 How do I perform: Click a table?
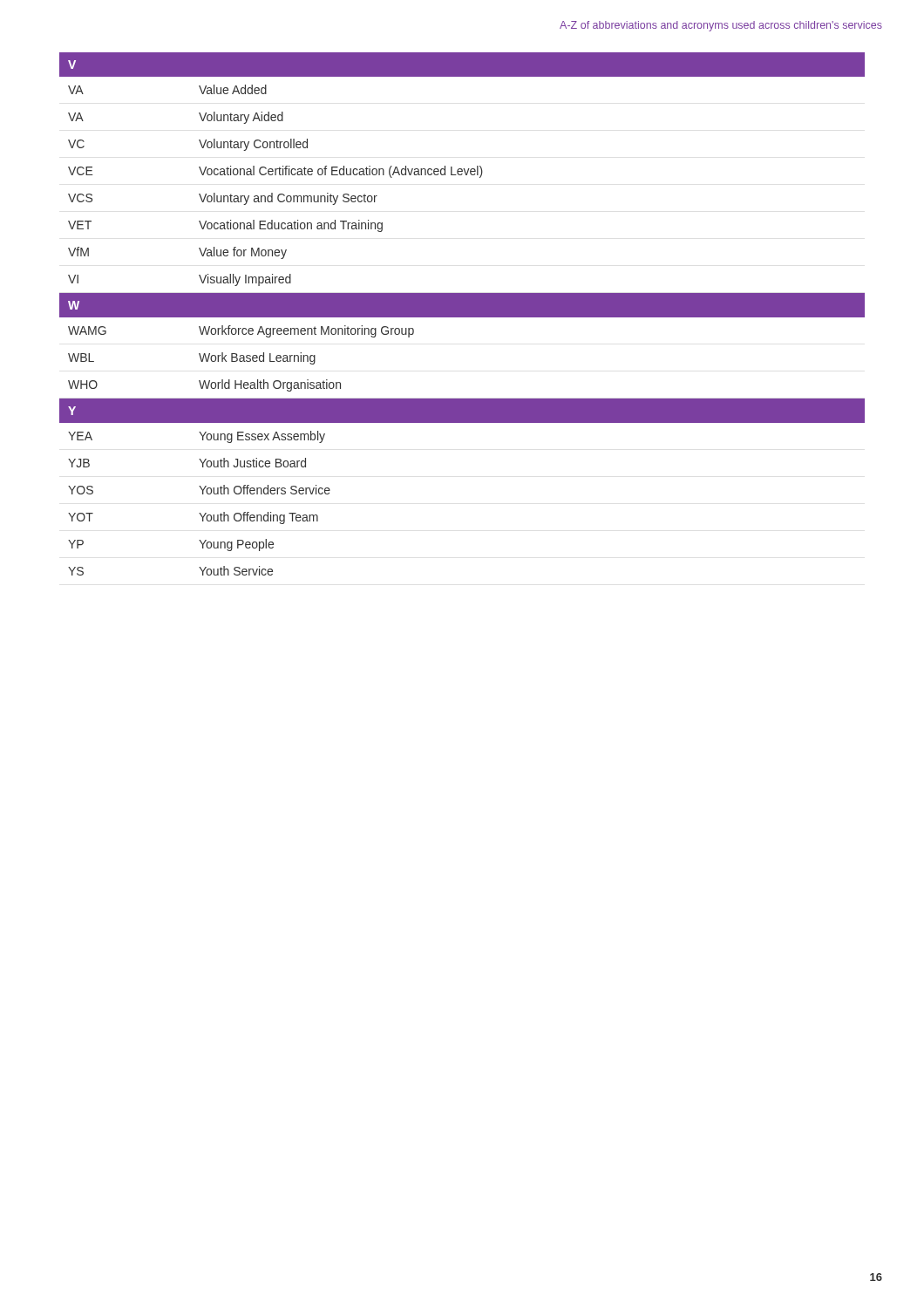[x=462, y=319]
